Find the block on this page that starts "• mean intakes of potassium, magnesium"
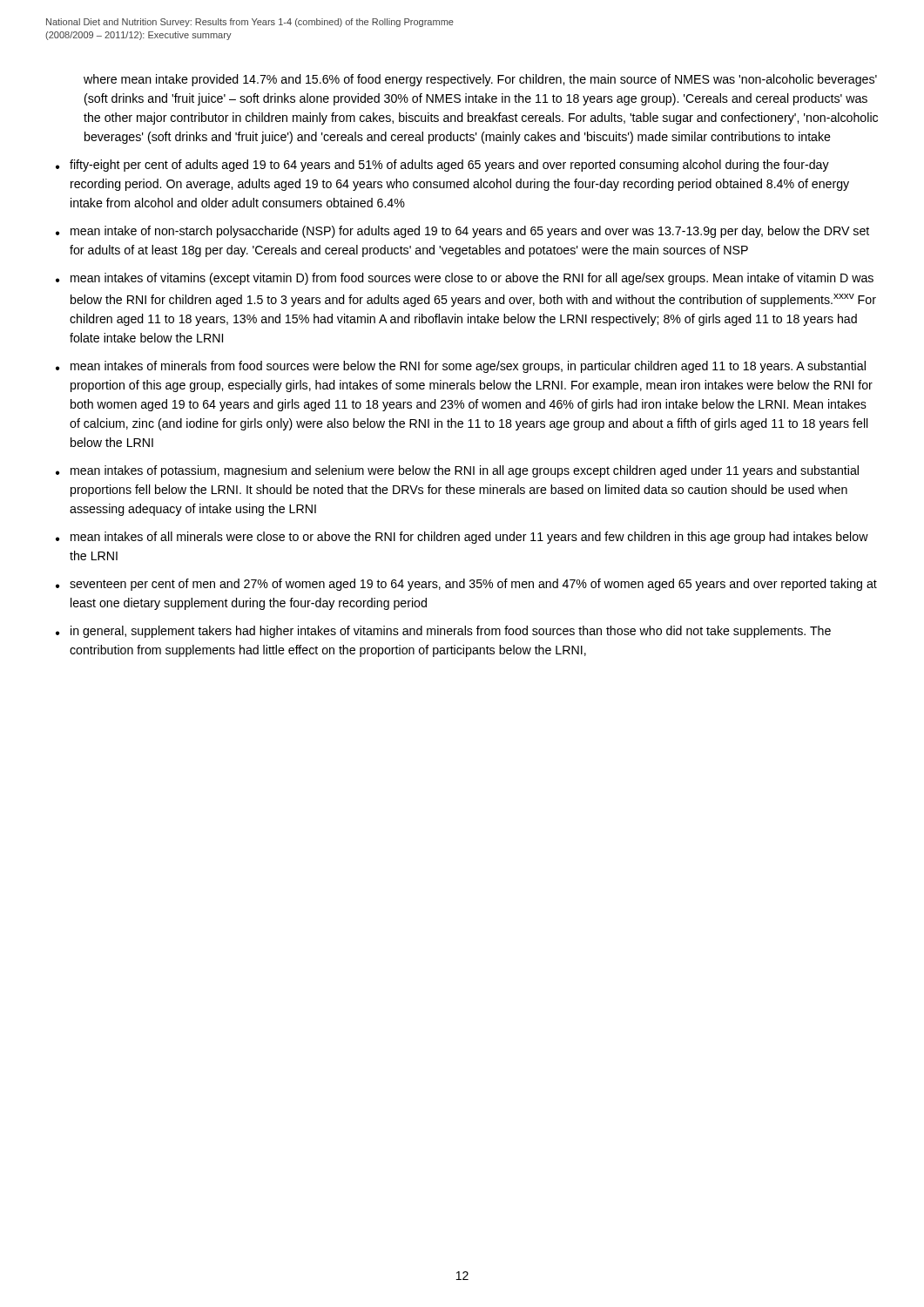The width and height of the screenshot is (924, 1307). [x=462, y=489]
